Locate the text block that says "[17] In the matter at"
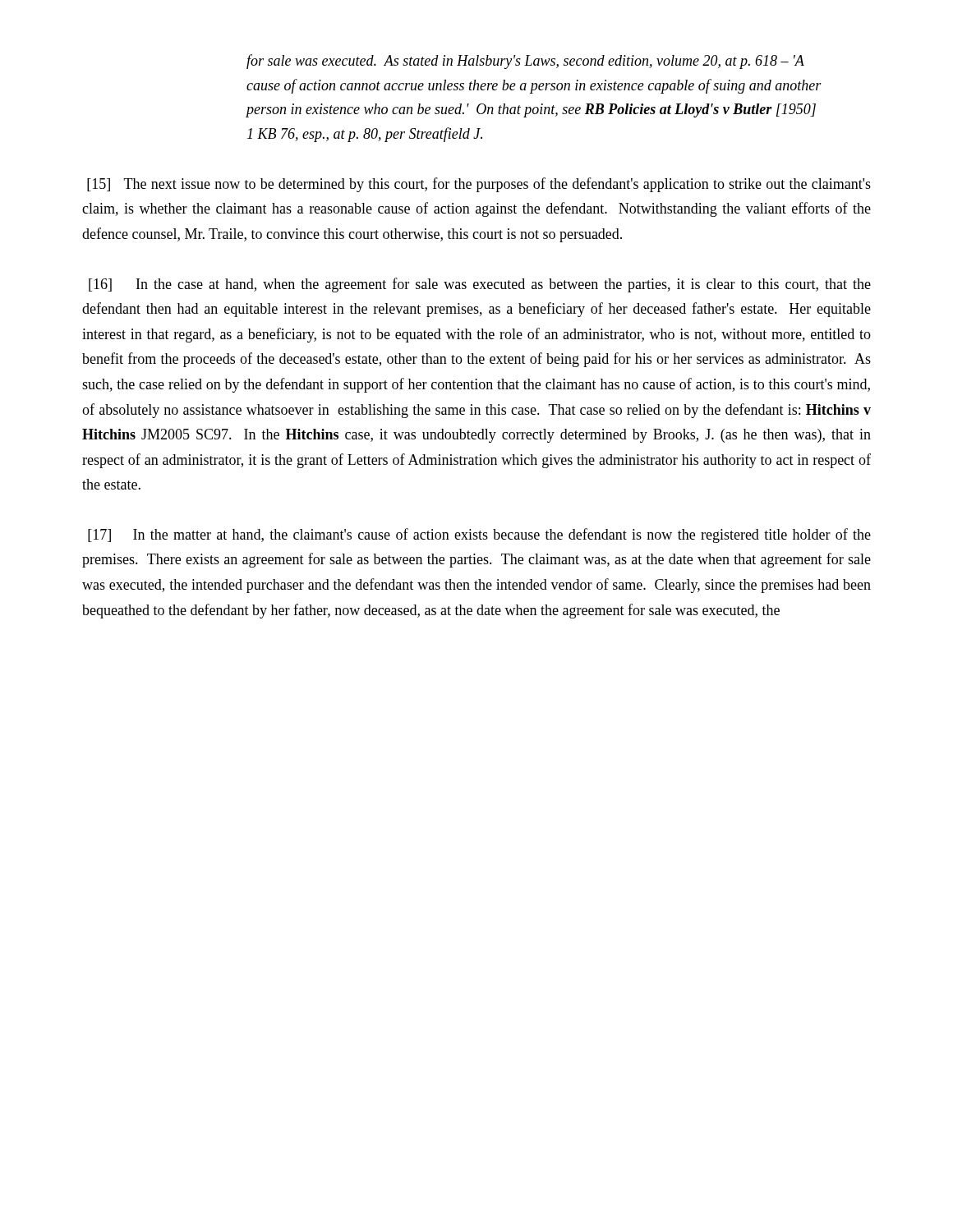953x1232 pixels. (476, 572)
